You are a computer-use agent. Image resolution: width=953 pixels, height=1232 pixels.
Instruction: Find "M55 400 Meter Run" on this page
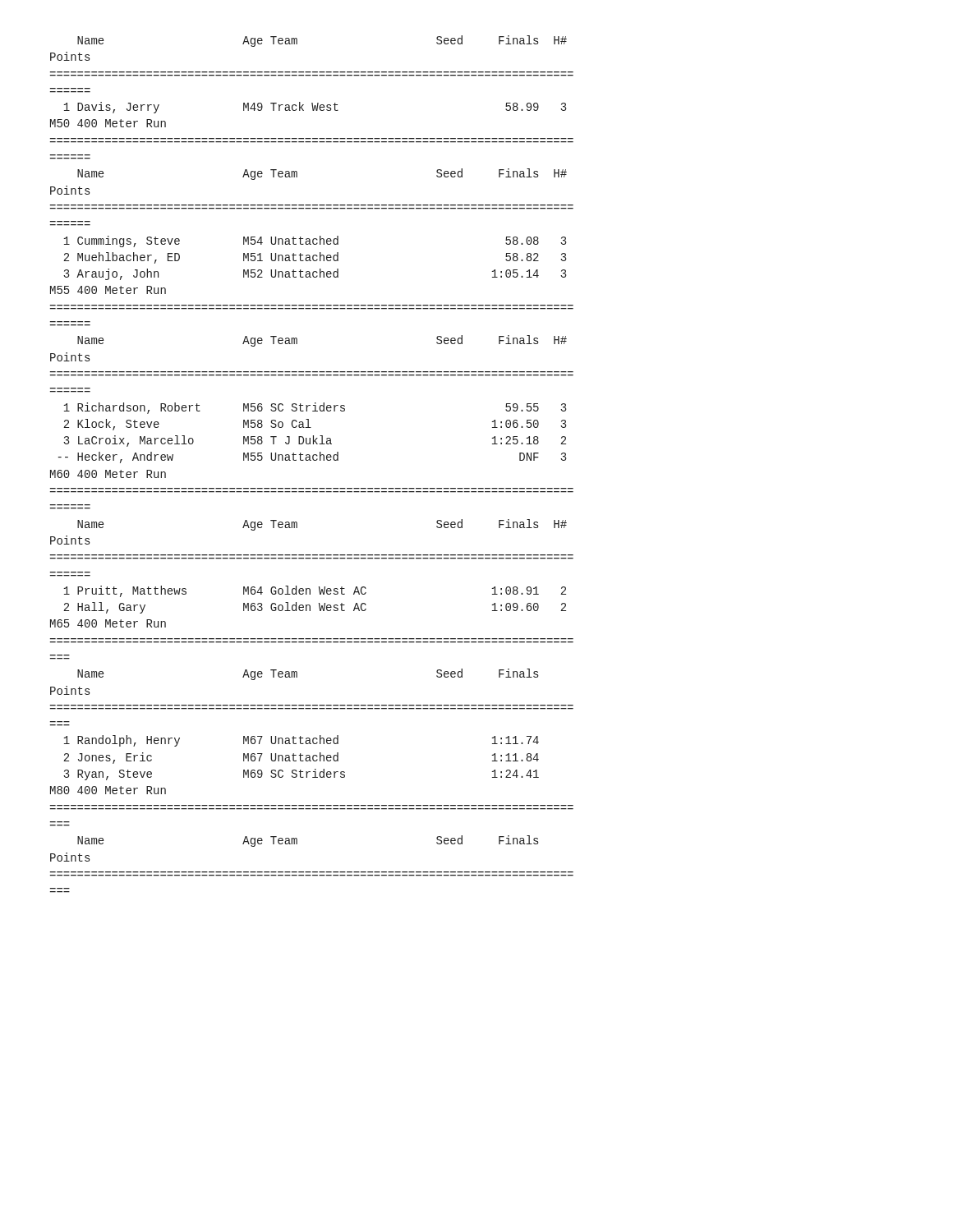tap(108, 290)
